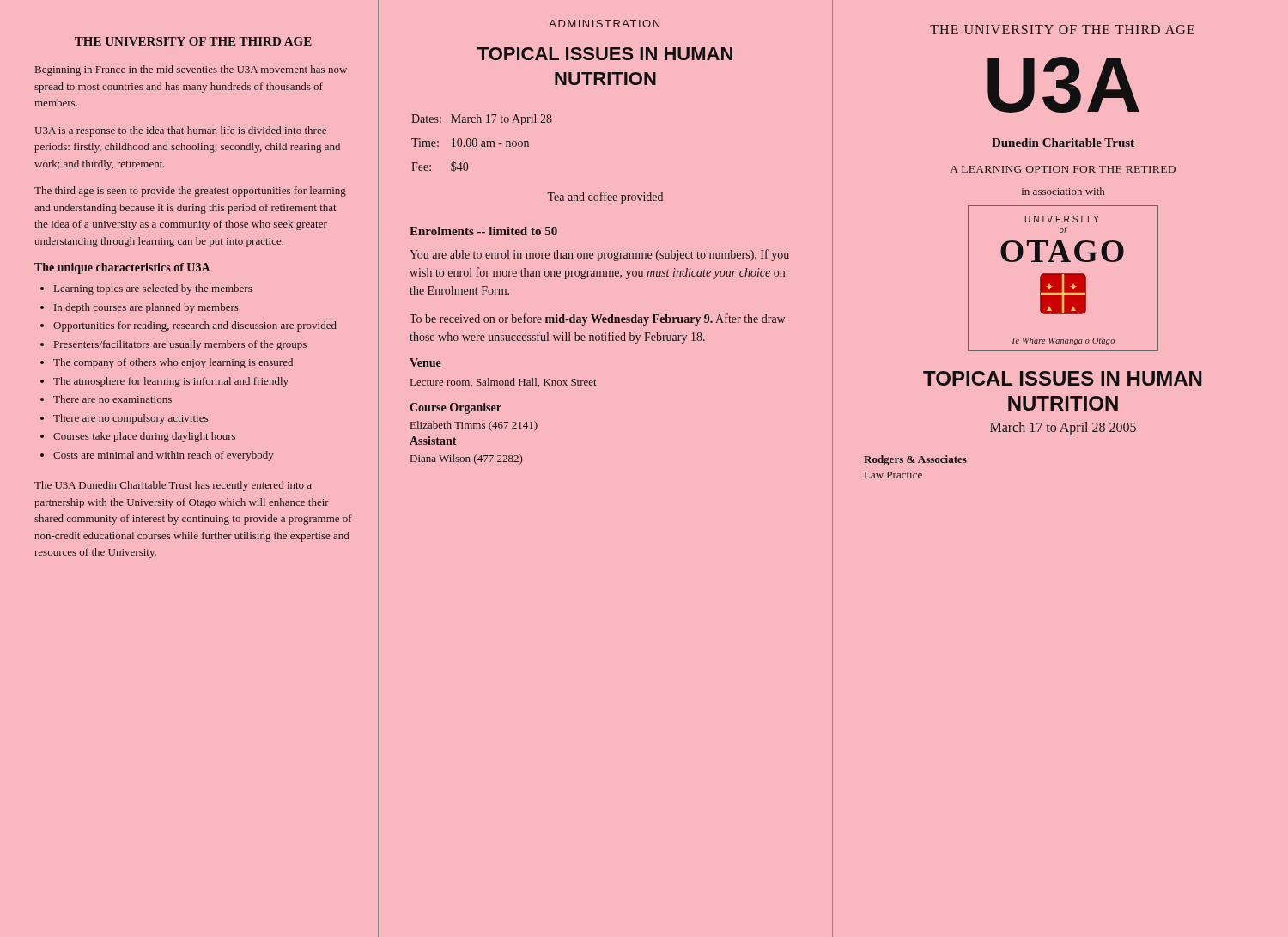The width and height of the screenshot is (1288, 937).
Task: Locate the text "in association with"
Action: point(1063,191)
